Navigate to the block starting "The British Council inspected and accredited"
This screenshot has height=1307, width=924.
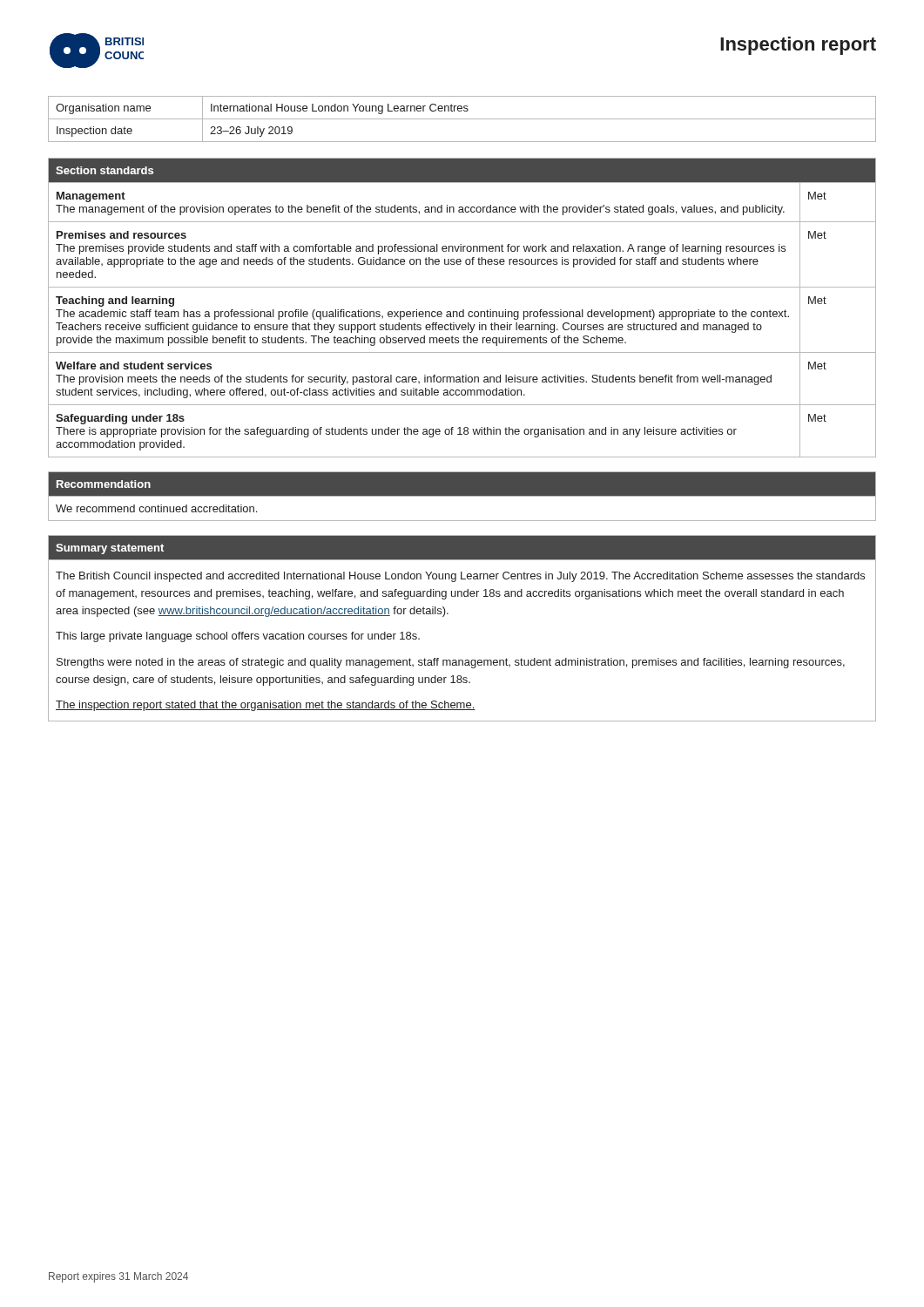pyautogui.click(x=460, y=577)
